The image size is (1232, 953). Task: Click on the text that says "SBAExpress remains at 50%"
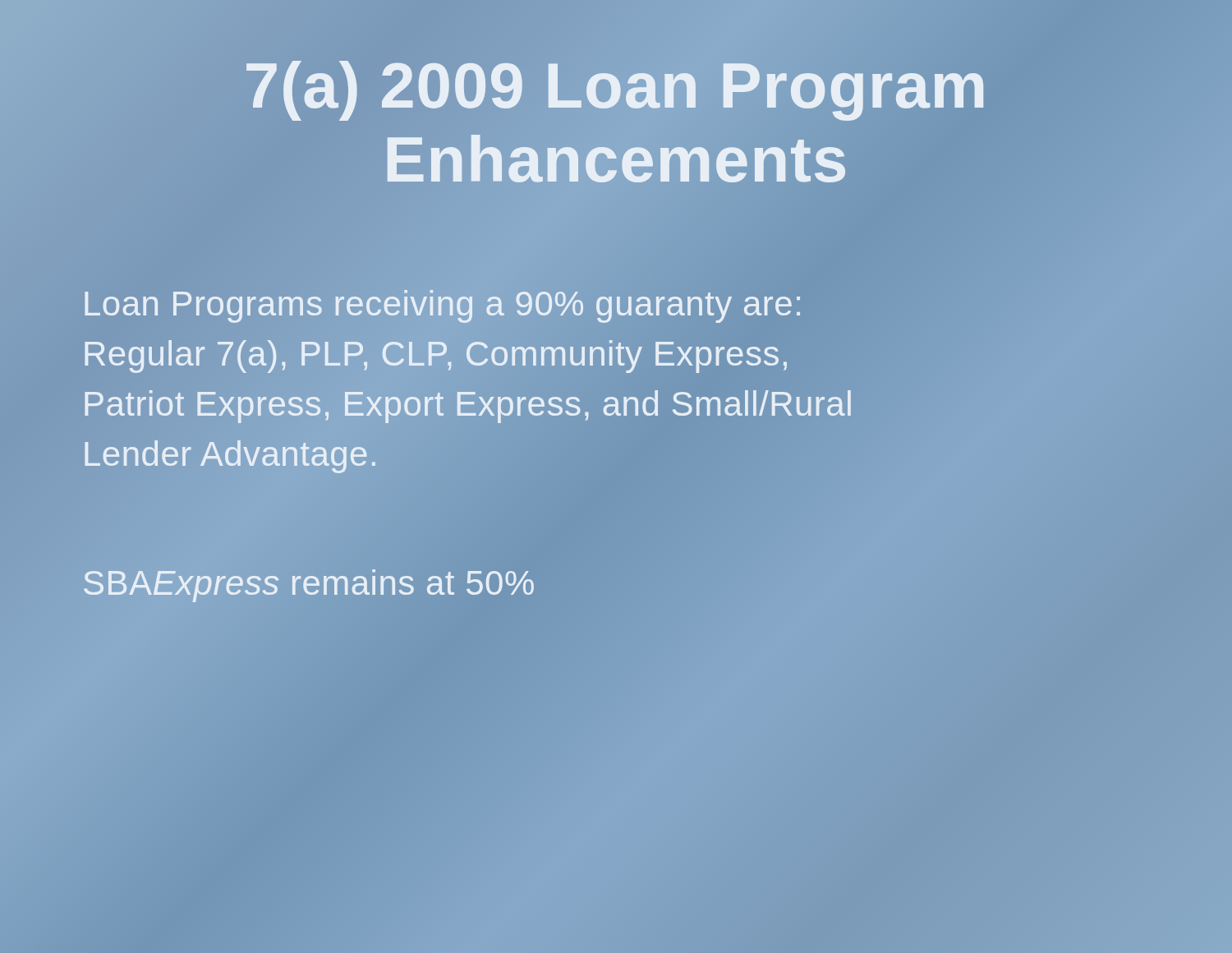click(309, 586)
